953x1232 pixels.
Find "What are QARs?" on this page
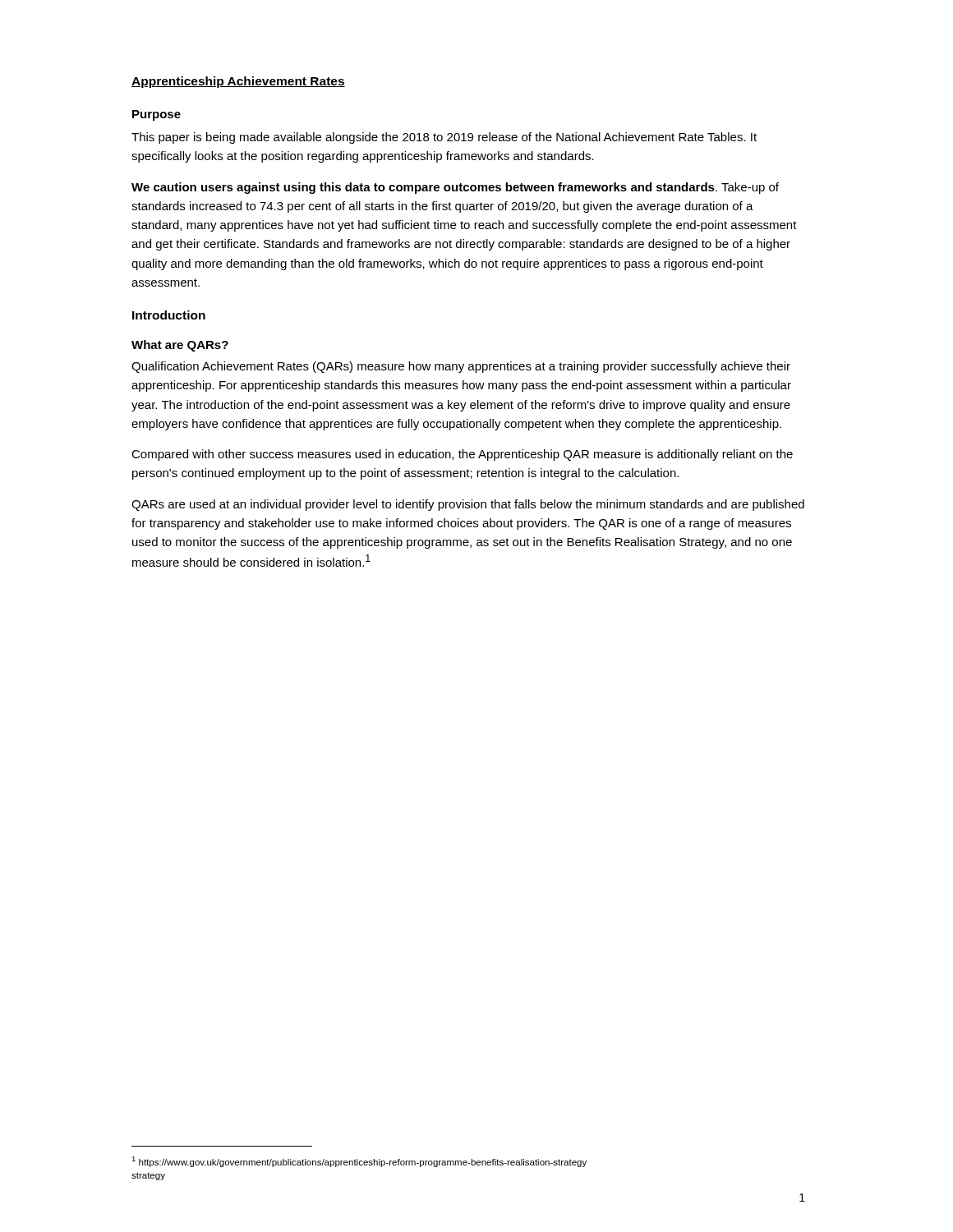point(180,345)
